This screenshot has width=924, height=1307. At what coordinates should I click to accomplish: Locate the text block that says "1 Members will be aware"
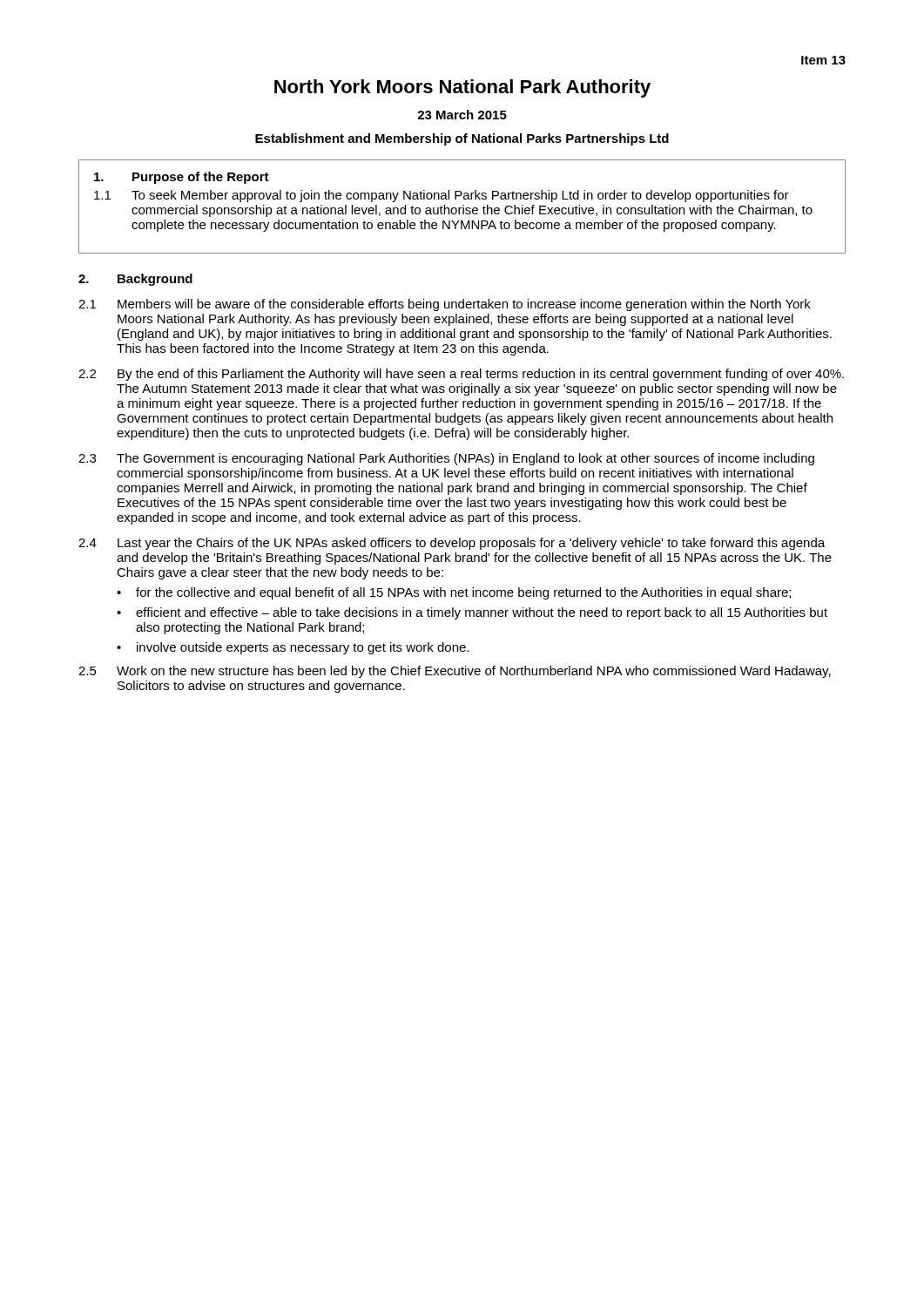462,326
